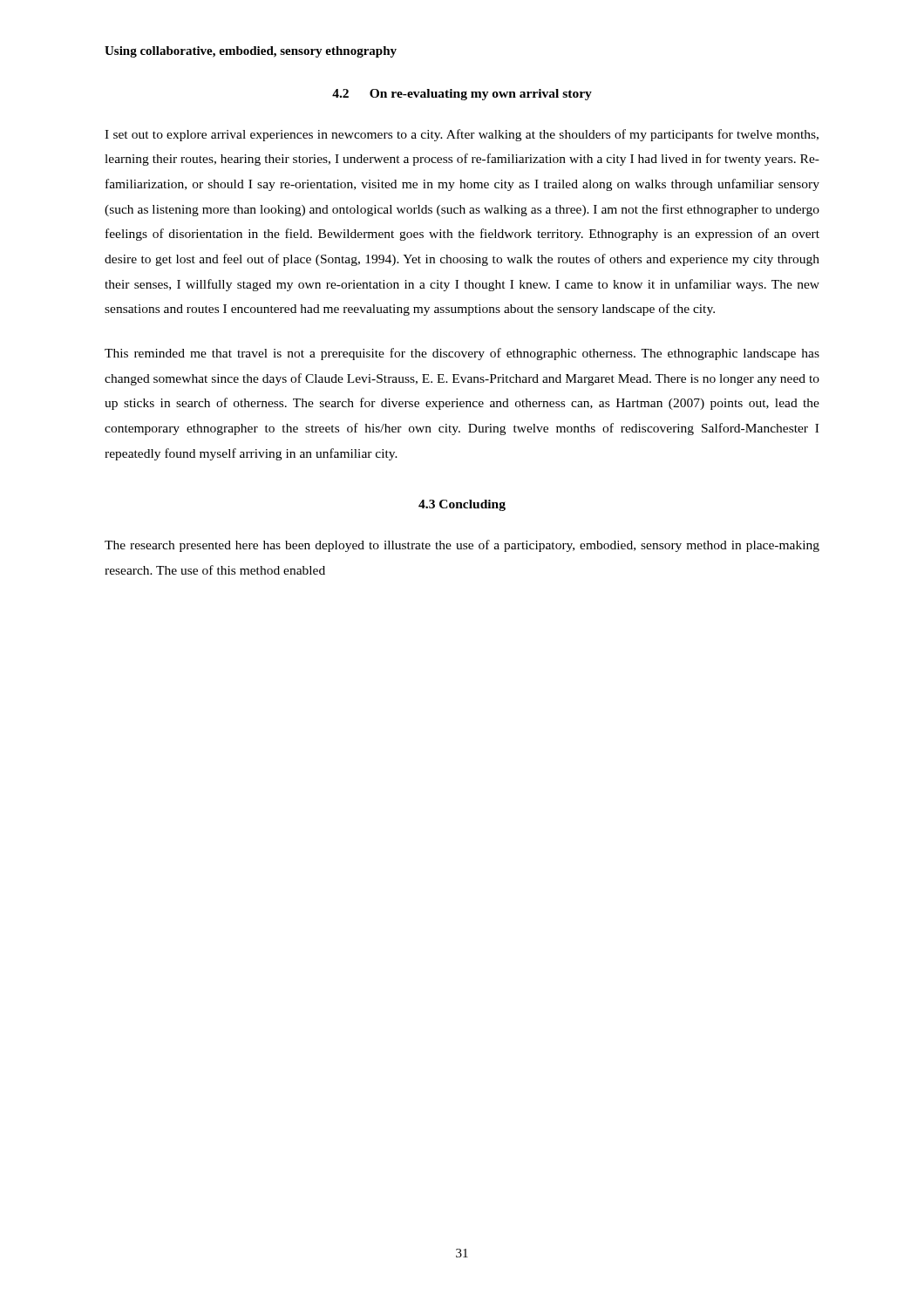Image resolution: width=924 pixels, height=1308 pixels.
Task: Point to the block starting "4.2 On re-evaluating my own"
Action: tap(462, 93)
